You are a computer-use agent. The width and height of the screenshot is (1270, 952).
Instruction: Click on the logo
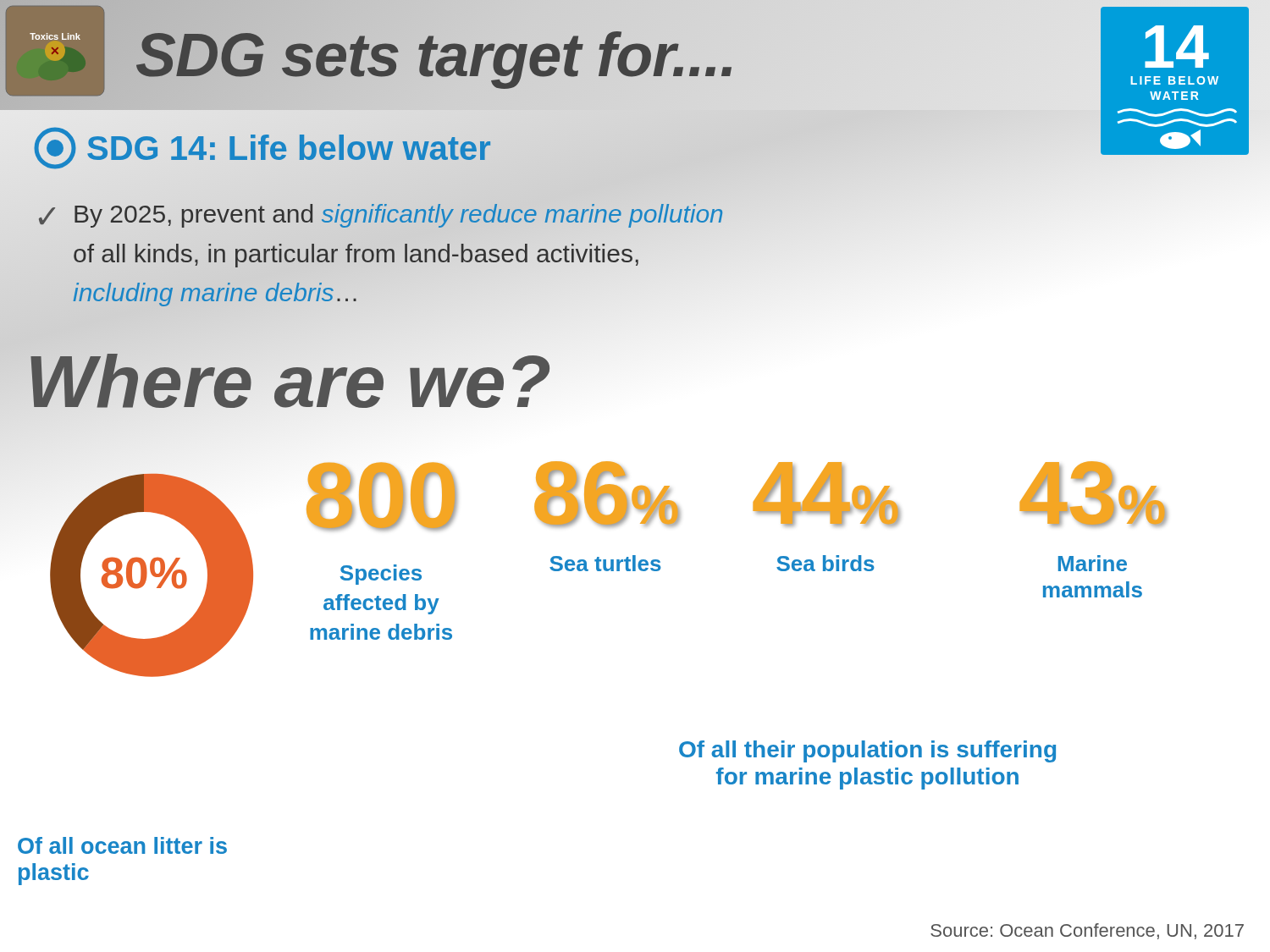click(55, 51)
